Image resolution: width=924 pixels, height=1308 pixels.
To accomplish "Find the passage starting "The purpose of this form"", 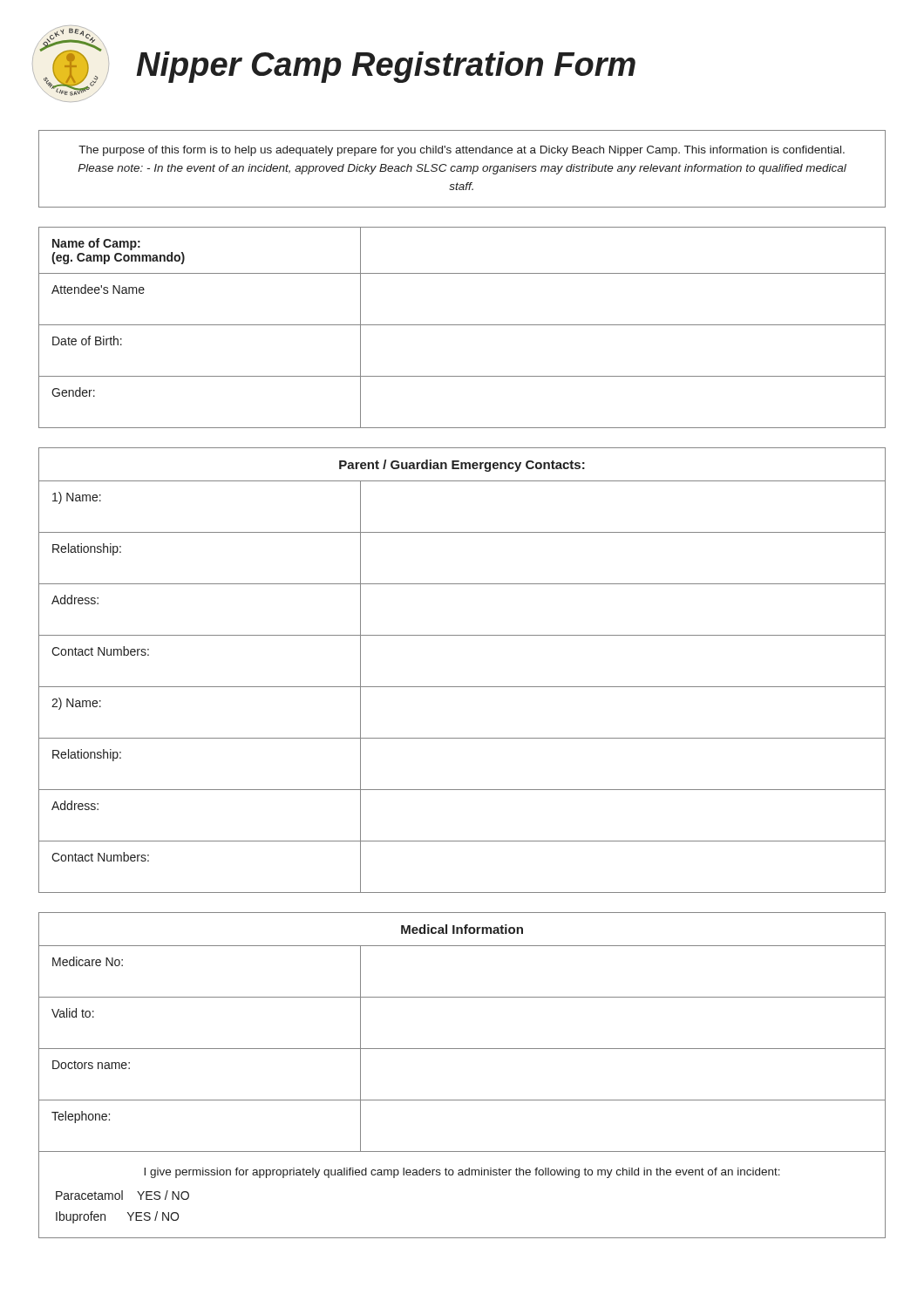I will point(462,169).
